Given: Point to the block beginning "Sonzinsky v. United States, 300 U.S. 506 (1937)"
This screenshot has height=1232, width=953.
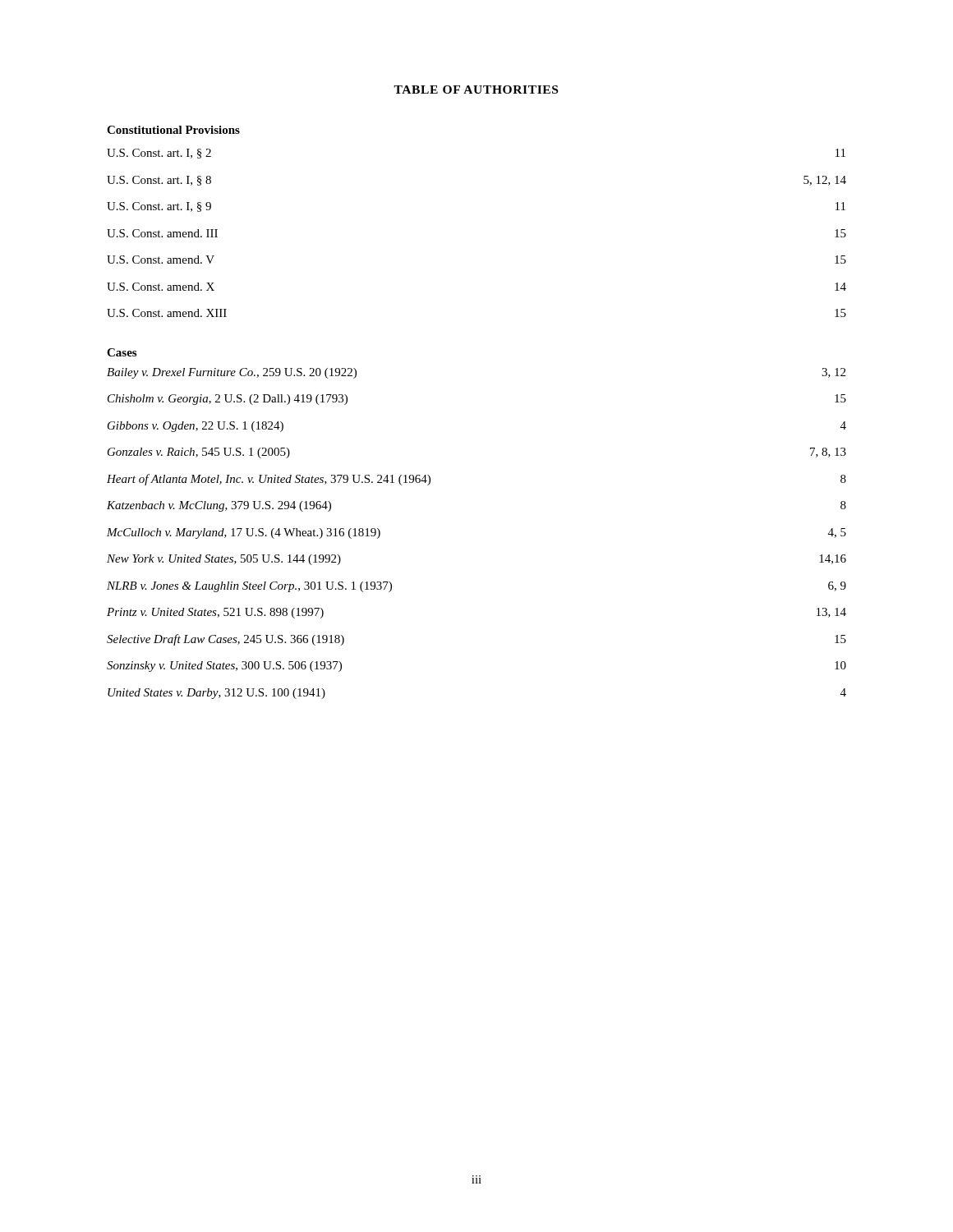Looking at the screenshot, I should 226,667.
